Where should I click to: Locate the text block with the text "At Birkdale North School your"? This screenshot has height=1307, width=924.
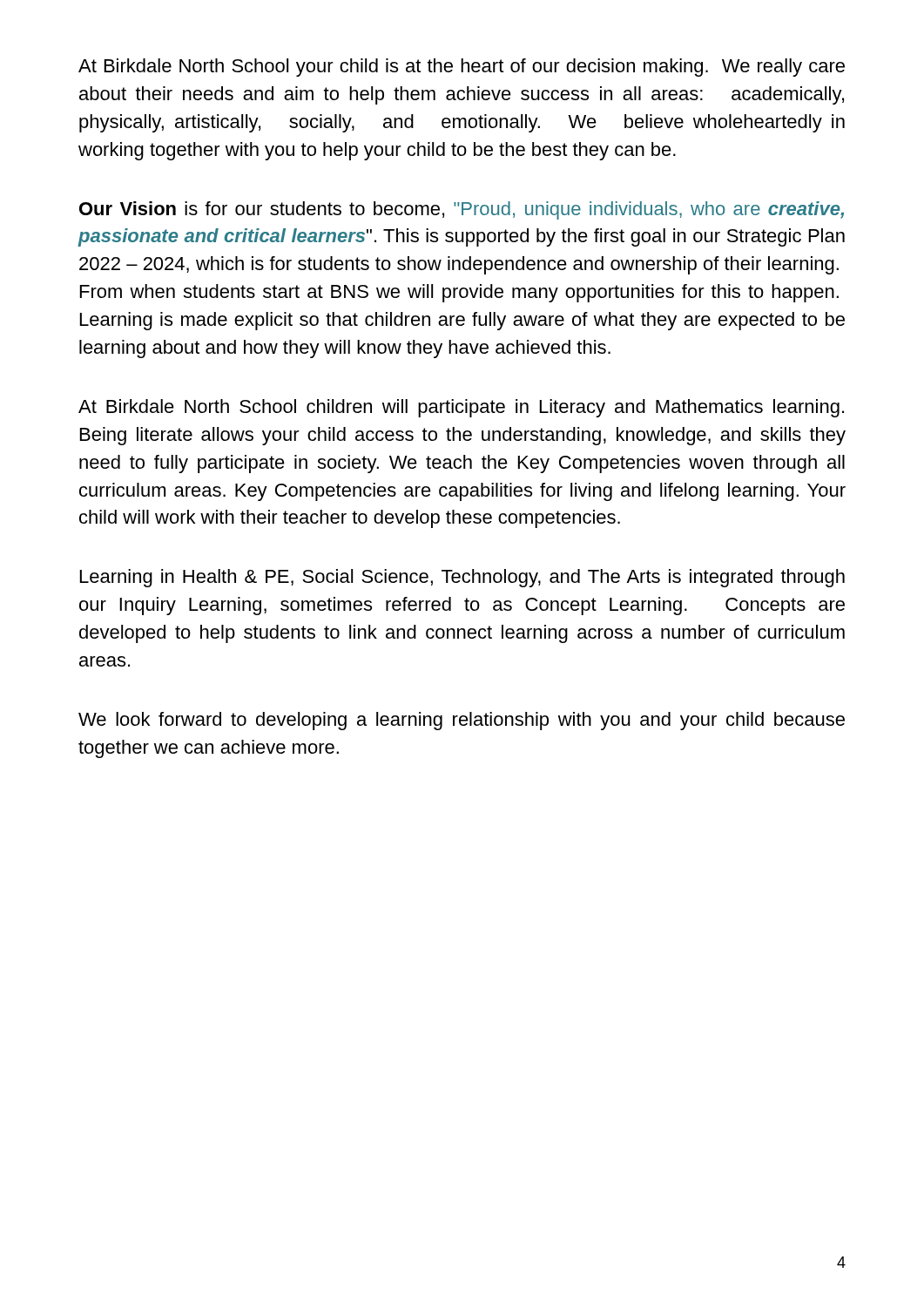click(462, 107)
